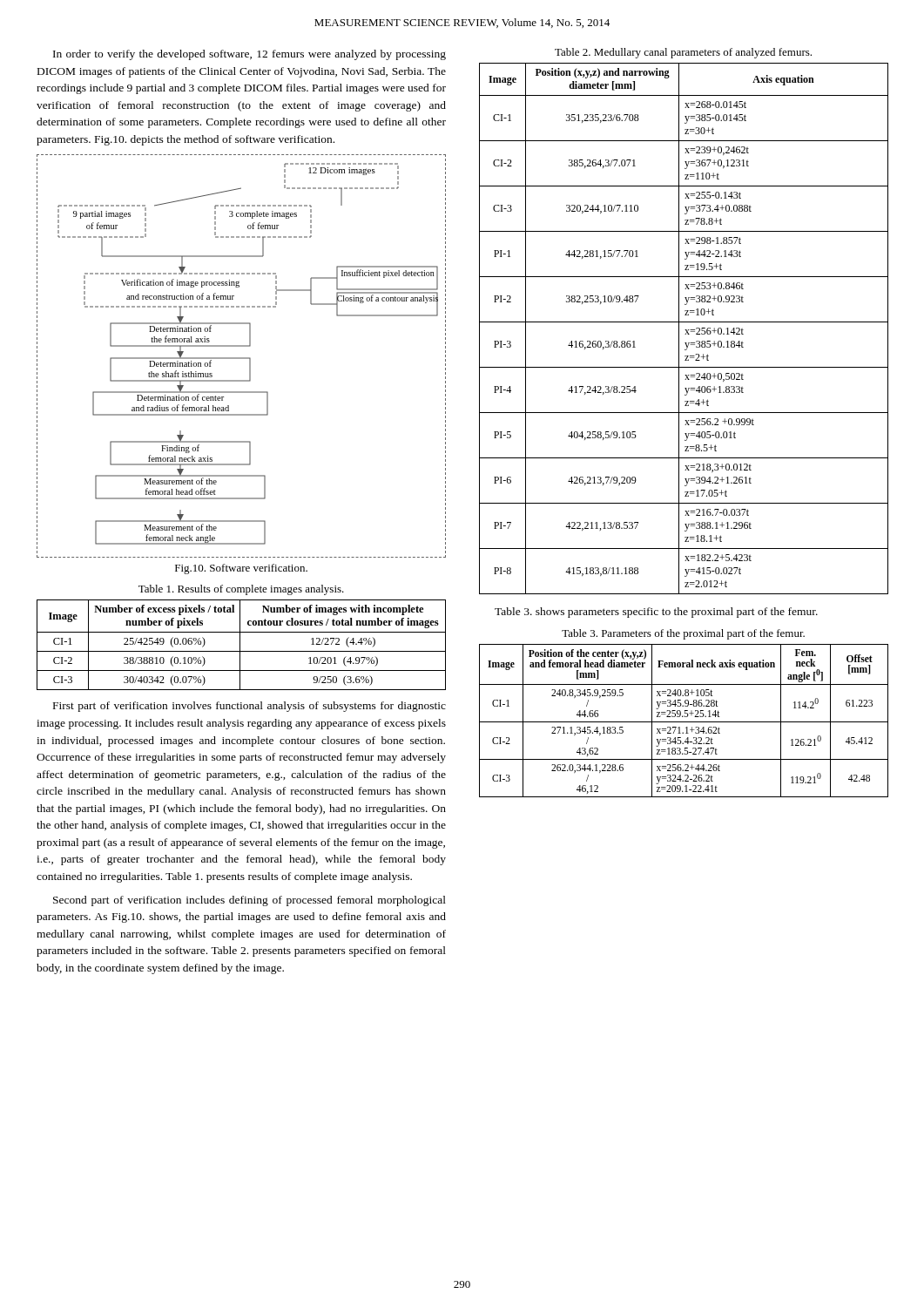
Task: Locate the table with the text "x=240.8+105t y=345.9-86.28t z=259.5+25.14t"
Action: (x=684, y=721)
